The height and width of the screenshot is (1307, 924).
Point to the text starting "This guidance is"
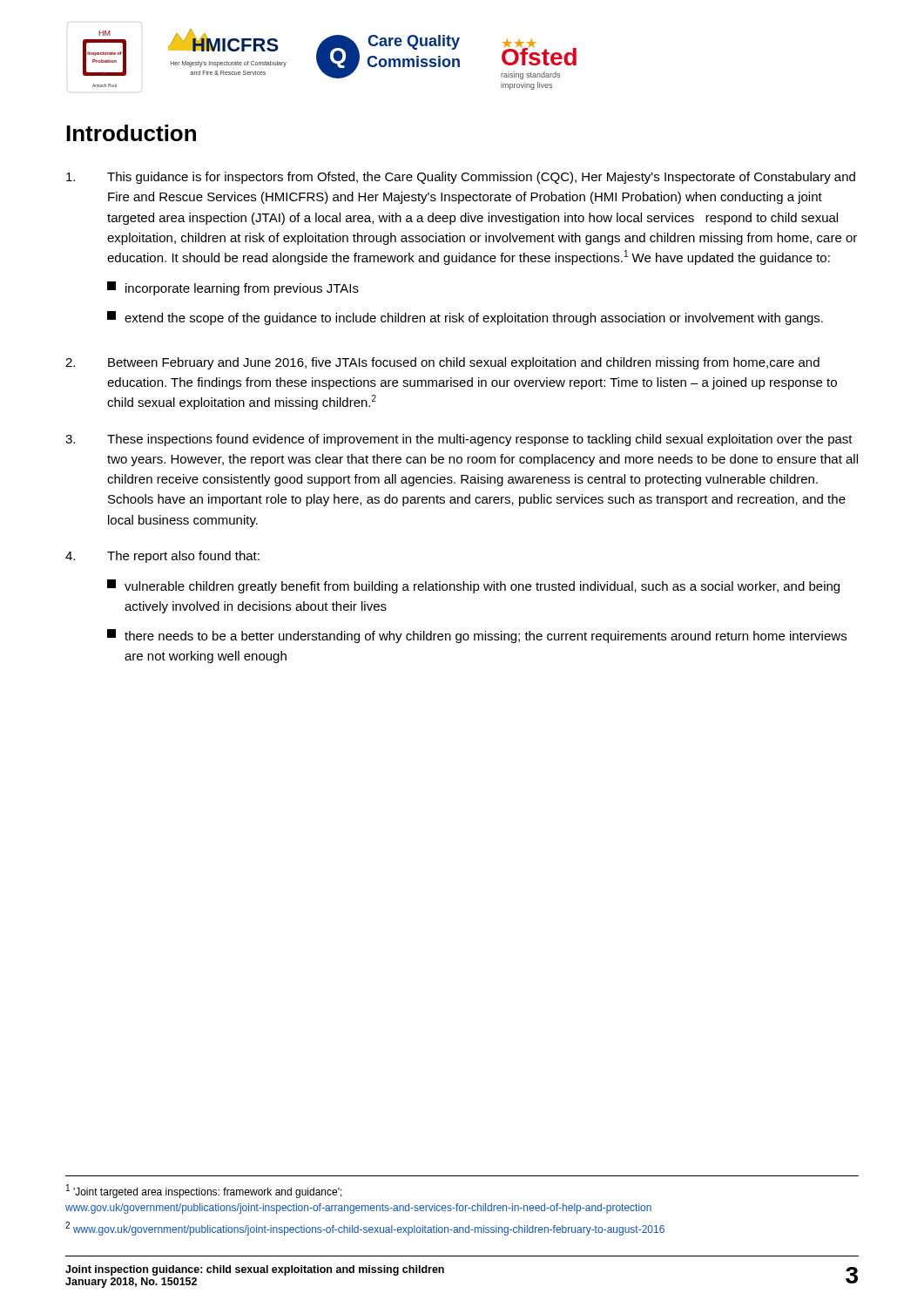tap(462, 251)
